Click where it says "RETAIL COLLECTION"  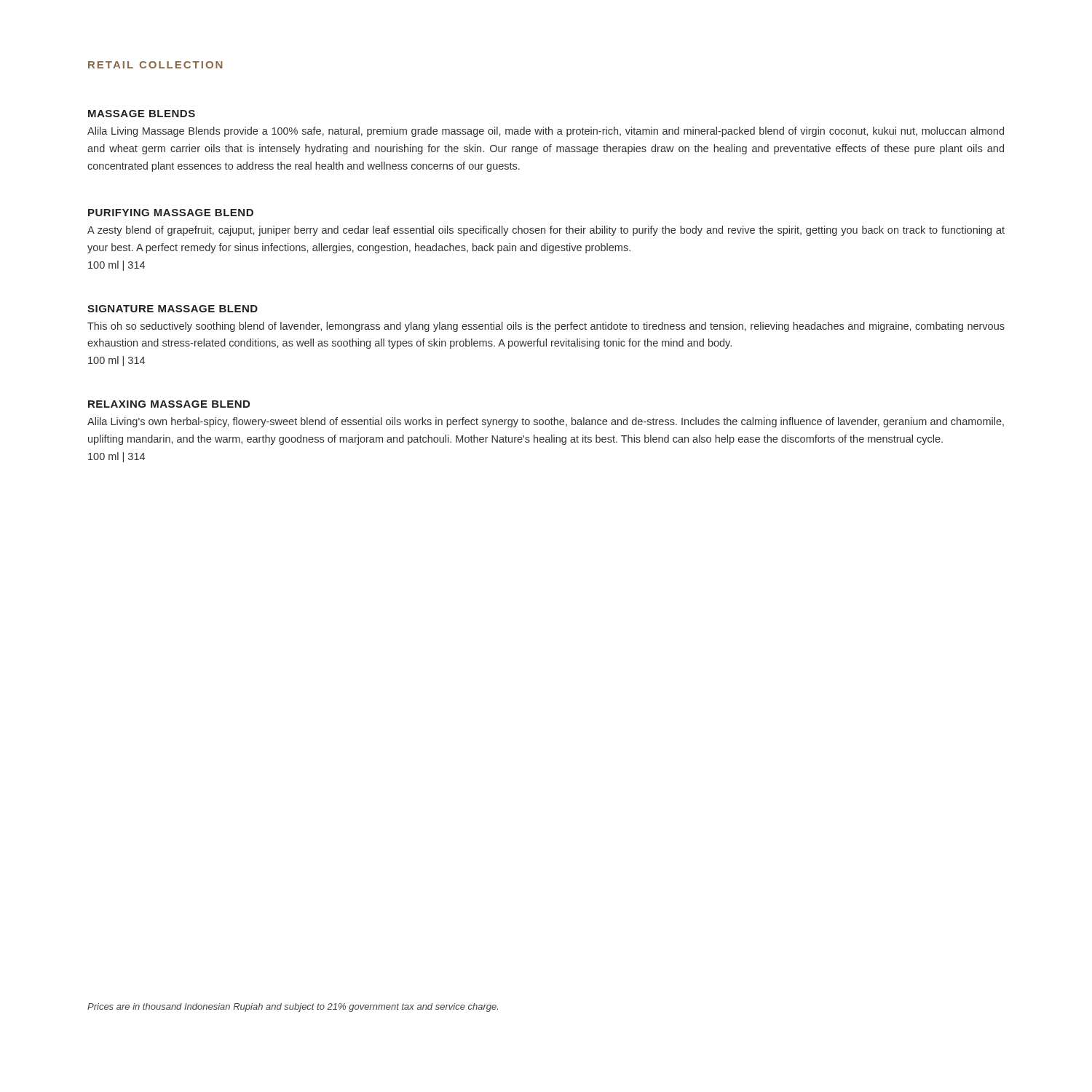pyautogui.click(x=156, y=64)
